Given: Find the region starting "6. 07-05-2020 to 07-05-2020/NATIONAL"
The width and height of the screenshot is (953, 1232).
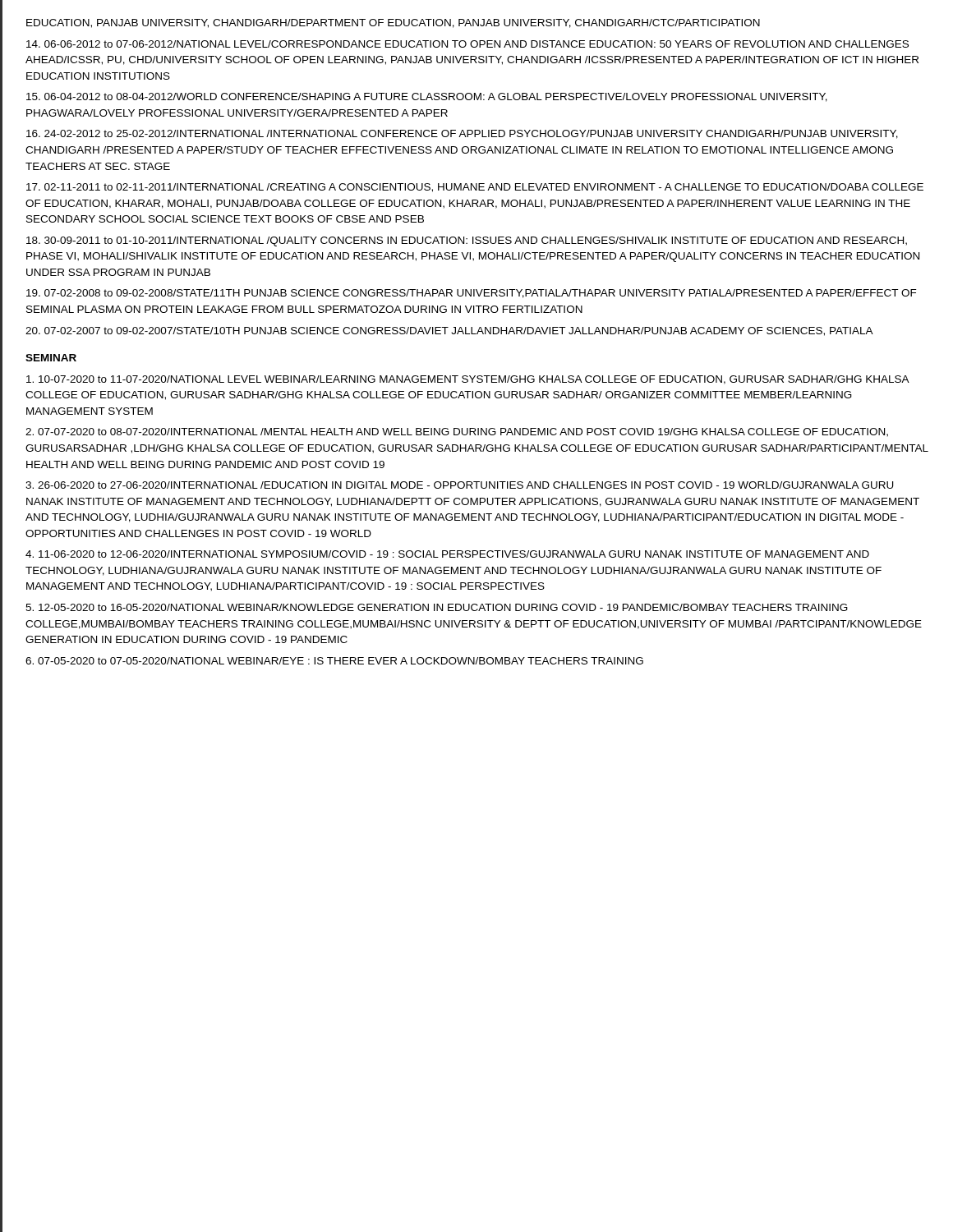Looking at the screenshot, I should pyautogui.click(x=335, y=660).
